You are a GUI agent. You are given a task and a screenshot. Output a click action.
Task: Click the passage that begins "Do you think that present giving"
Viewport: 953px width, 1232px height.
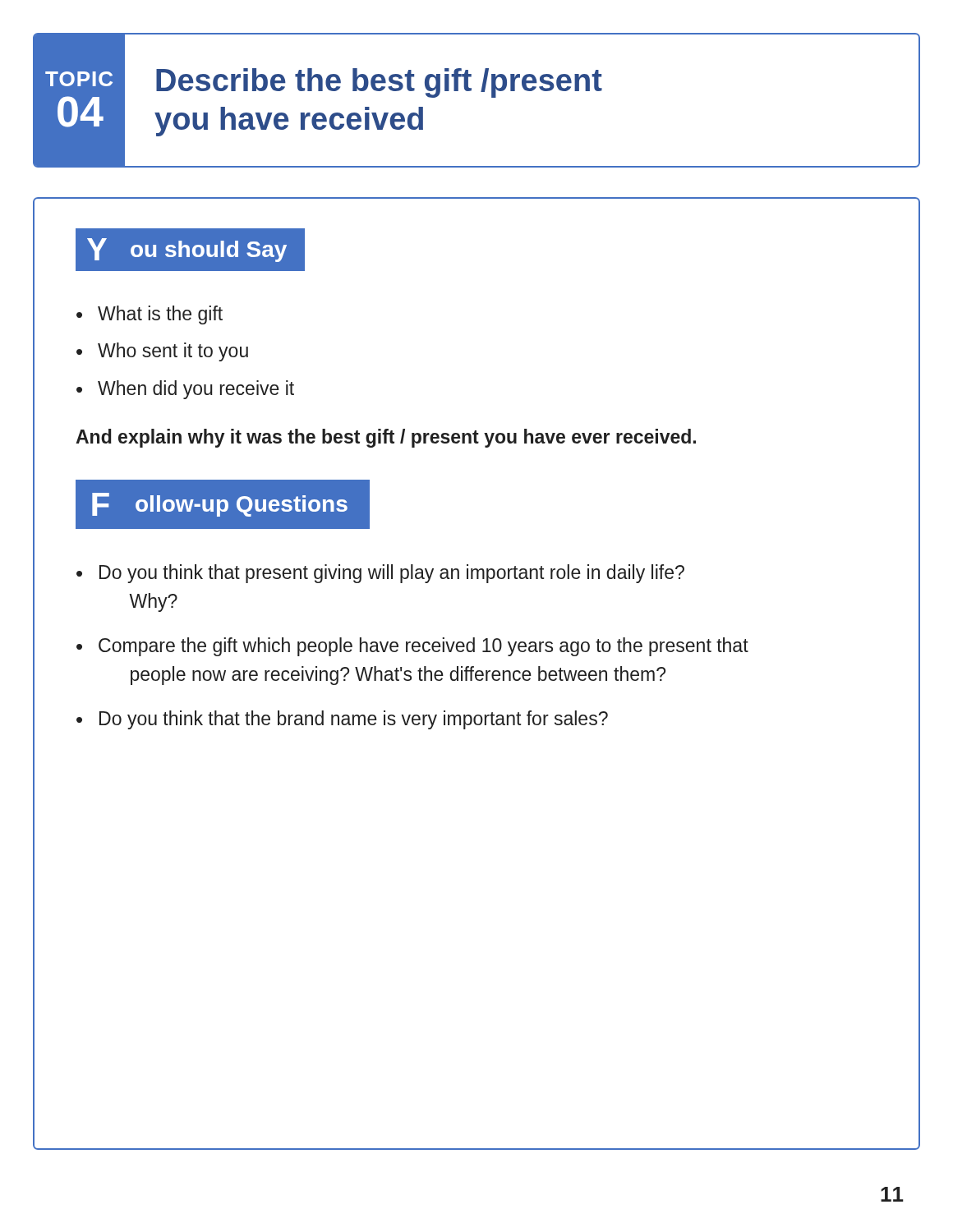coord(391,587)
